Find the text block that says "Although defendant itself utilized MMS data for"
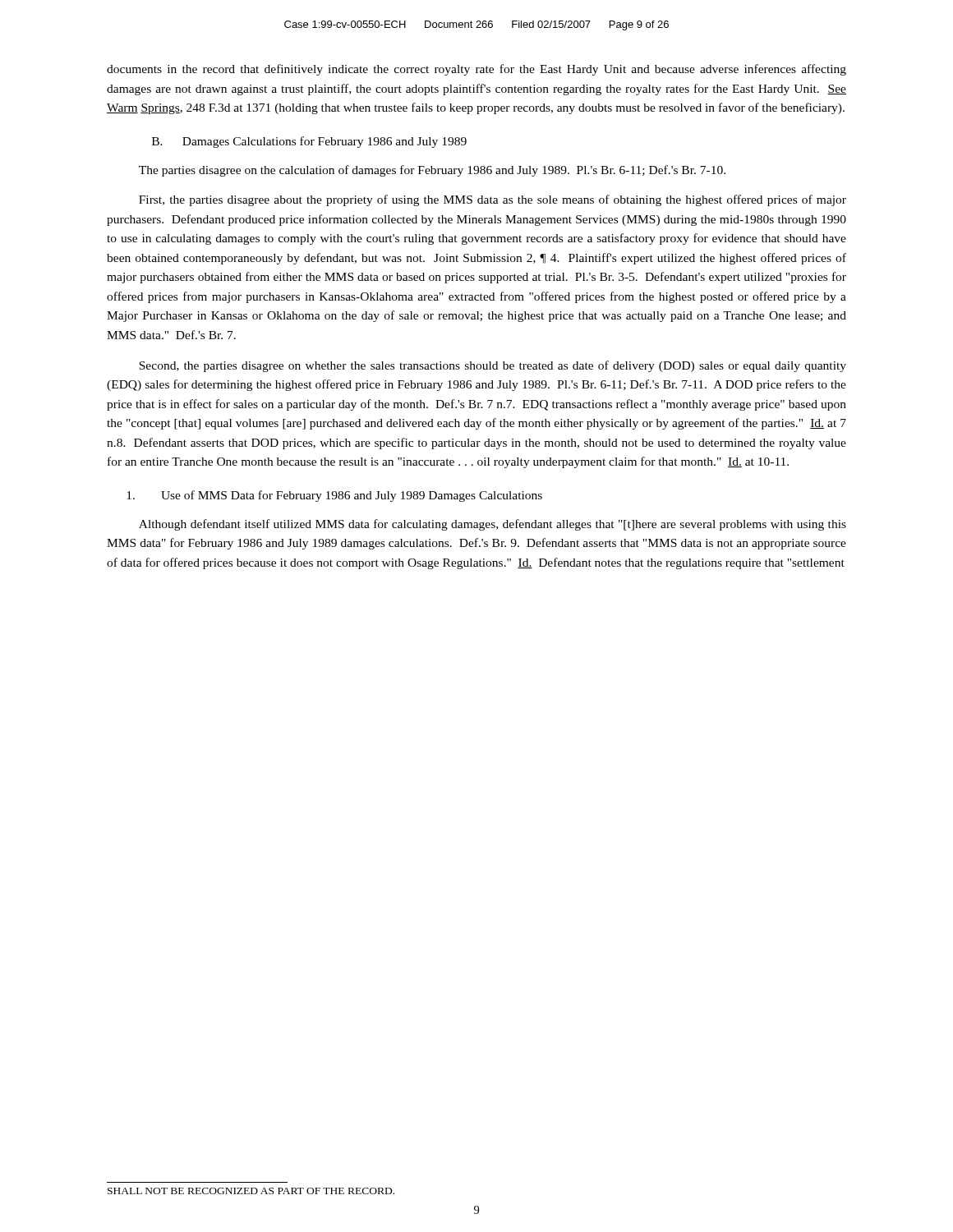953x1232 pixels. (x=476, y=543)
